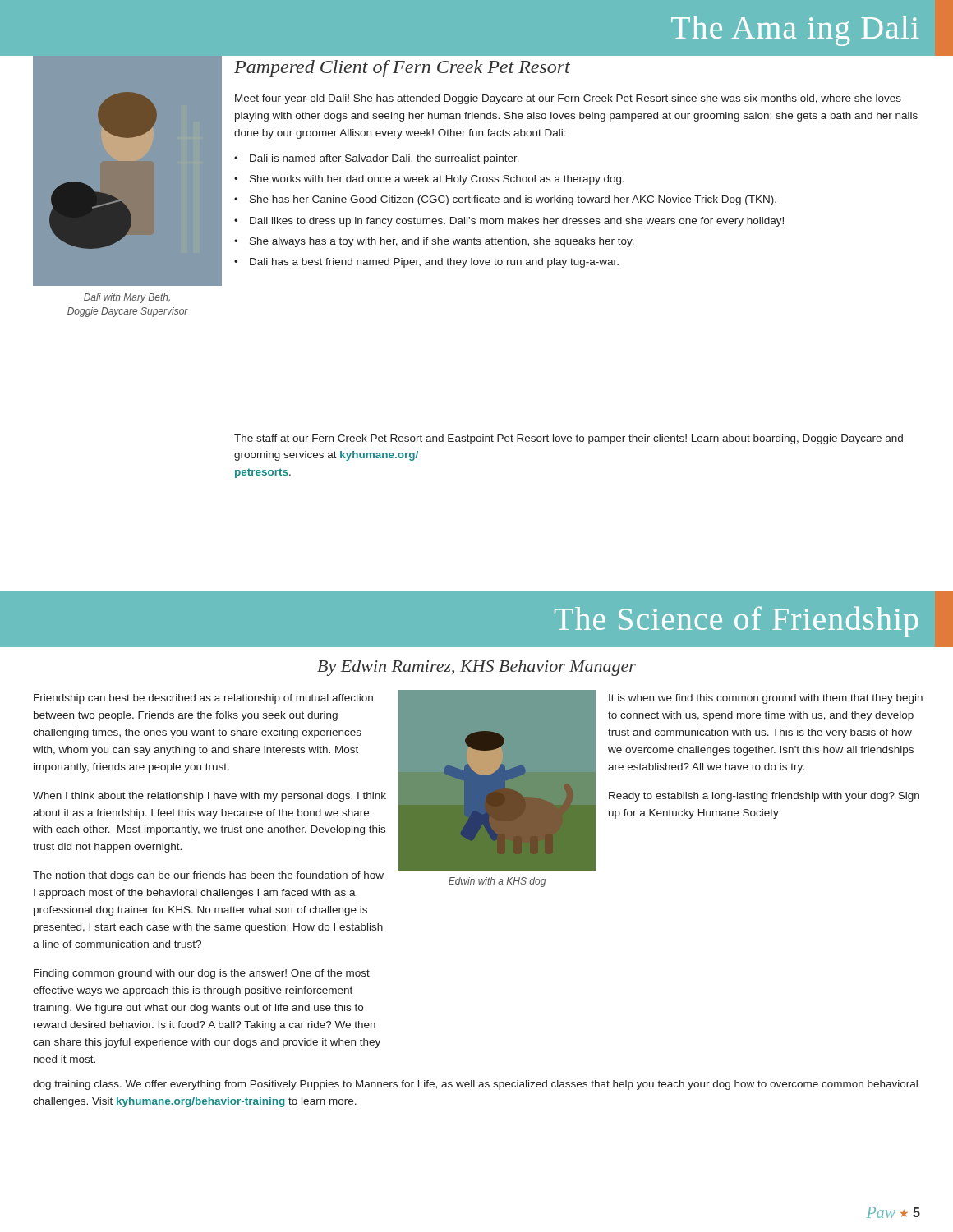The height and width of the screenshot is (1232, 953).
Task: Find the element starting "The Ama ing Dali"
Action: tap(795, 27)
